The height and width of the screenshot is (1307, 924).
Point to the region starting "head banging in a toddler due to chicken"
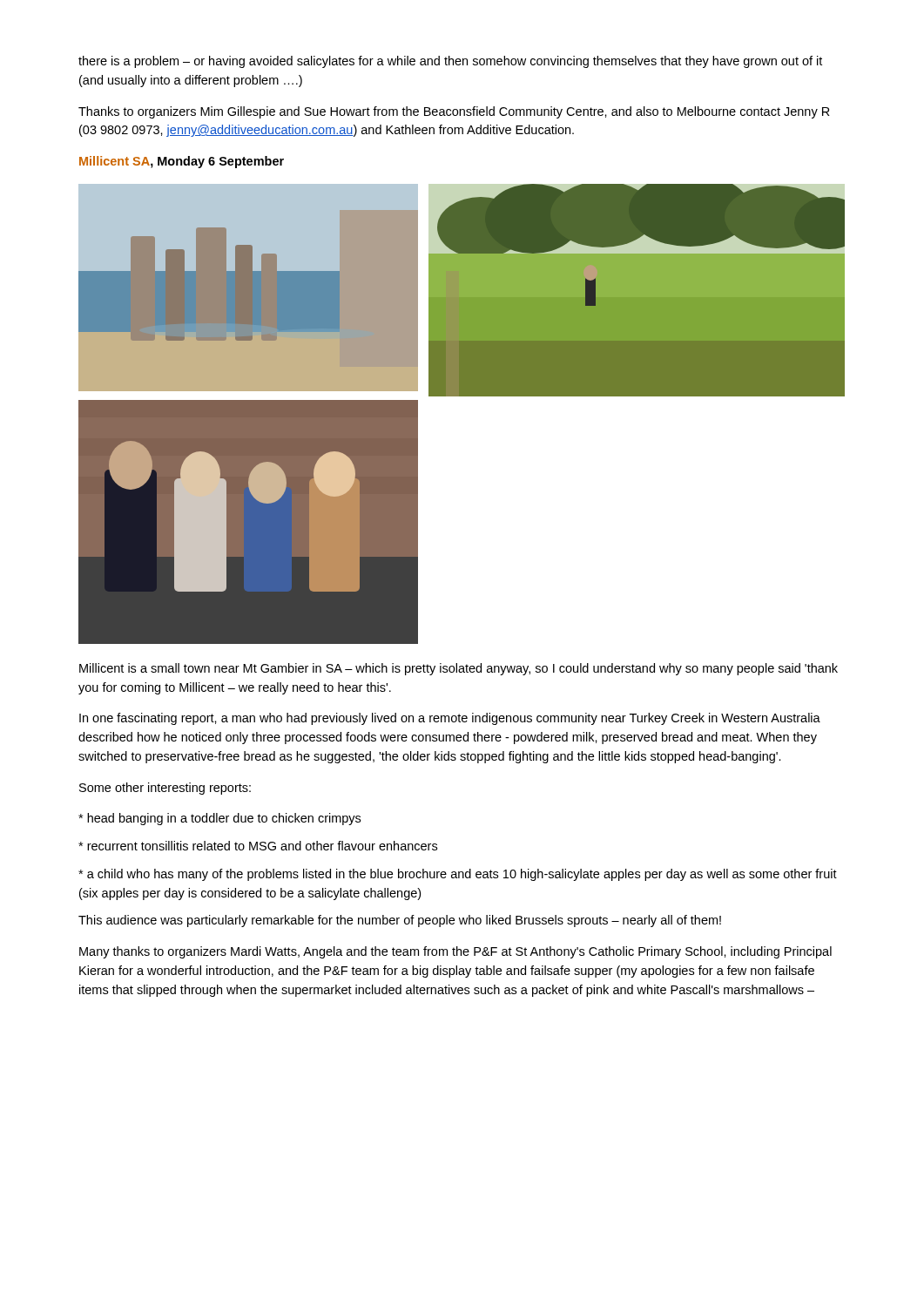(x=220, y=818)
